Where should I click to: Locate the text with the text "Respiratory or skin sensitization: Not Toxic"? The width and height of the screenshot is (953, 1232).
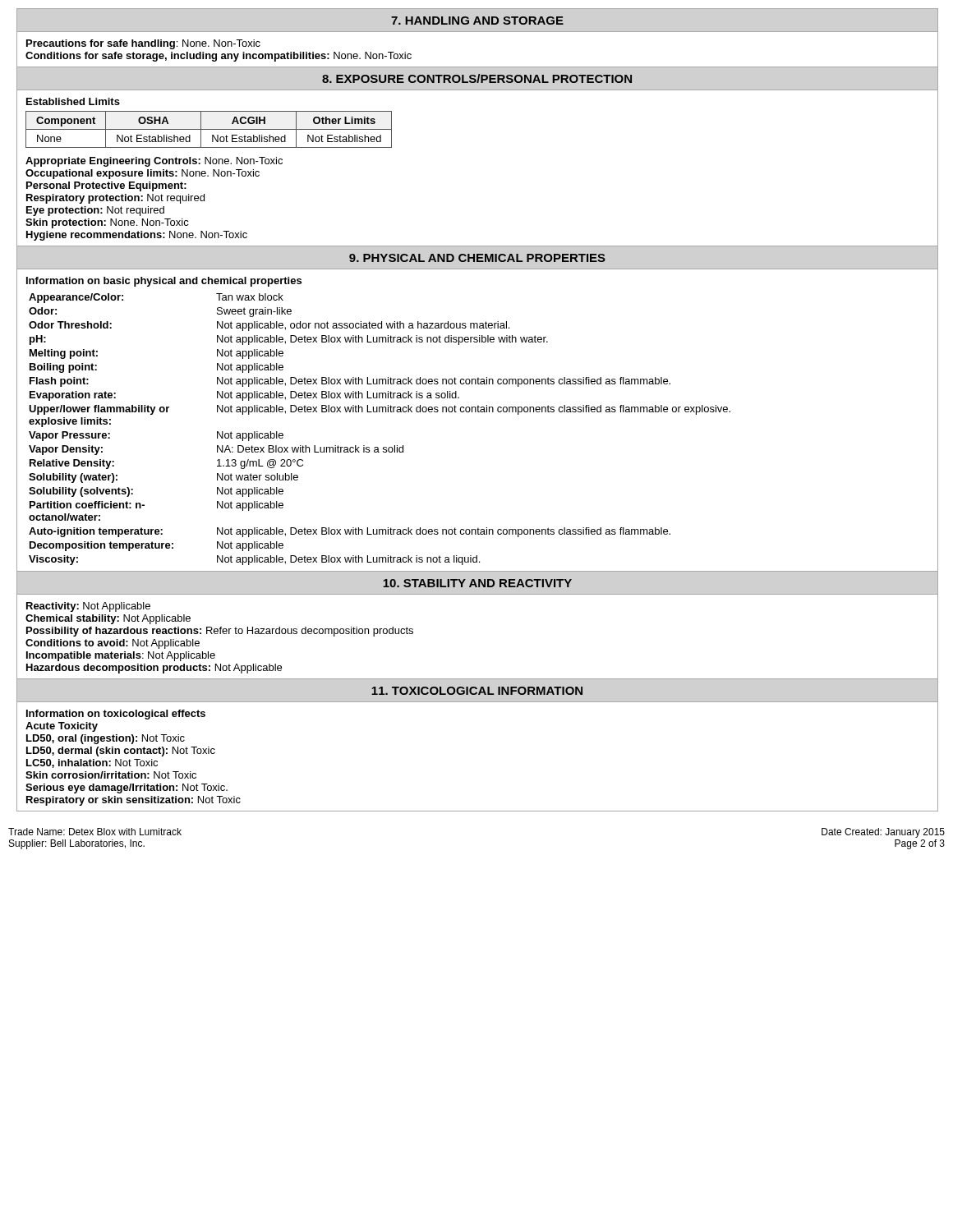[x=133, y=800]
